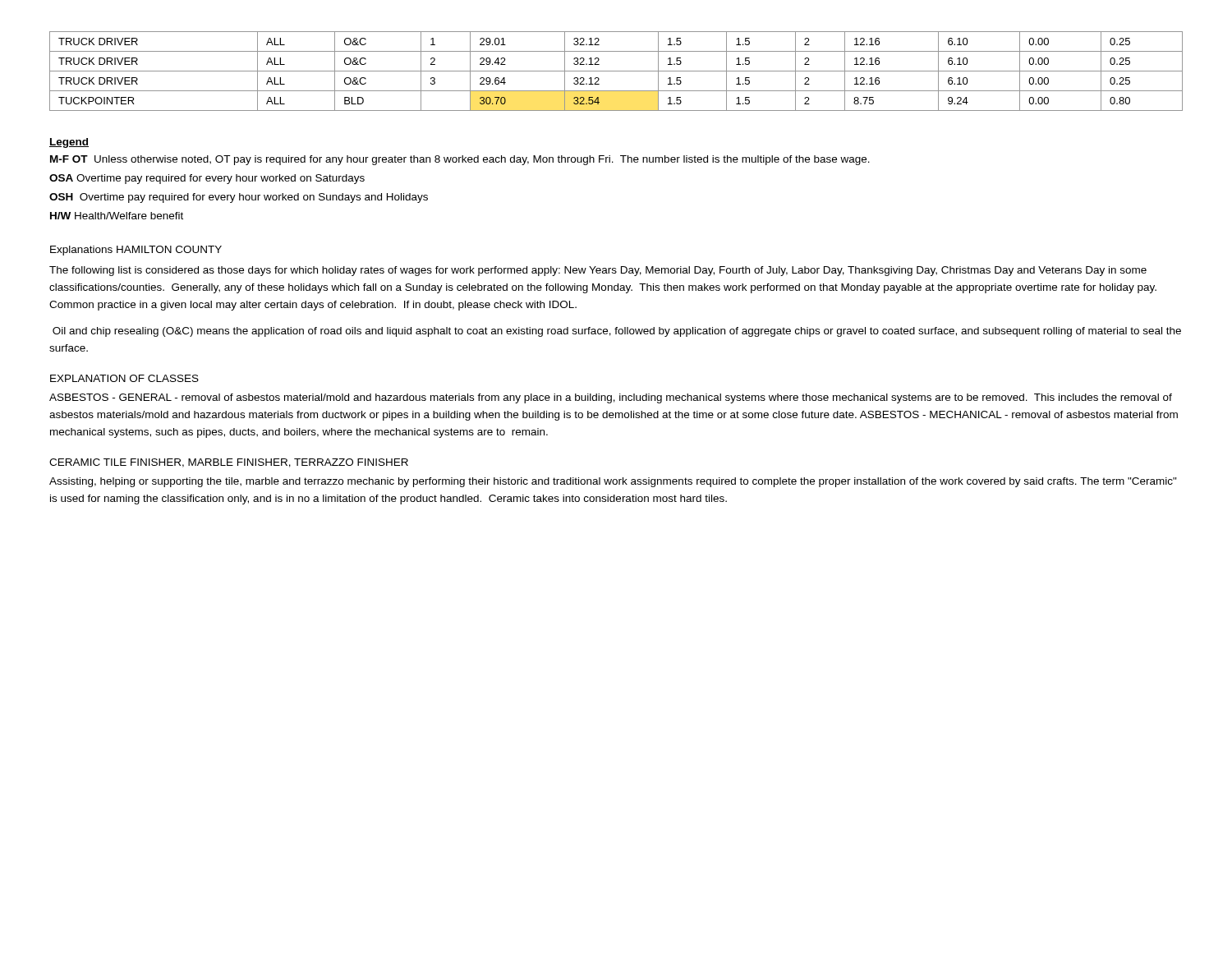Where does it say "Explanations HAMILTON COUNTY"?
1232x953 pixels.
136,249
